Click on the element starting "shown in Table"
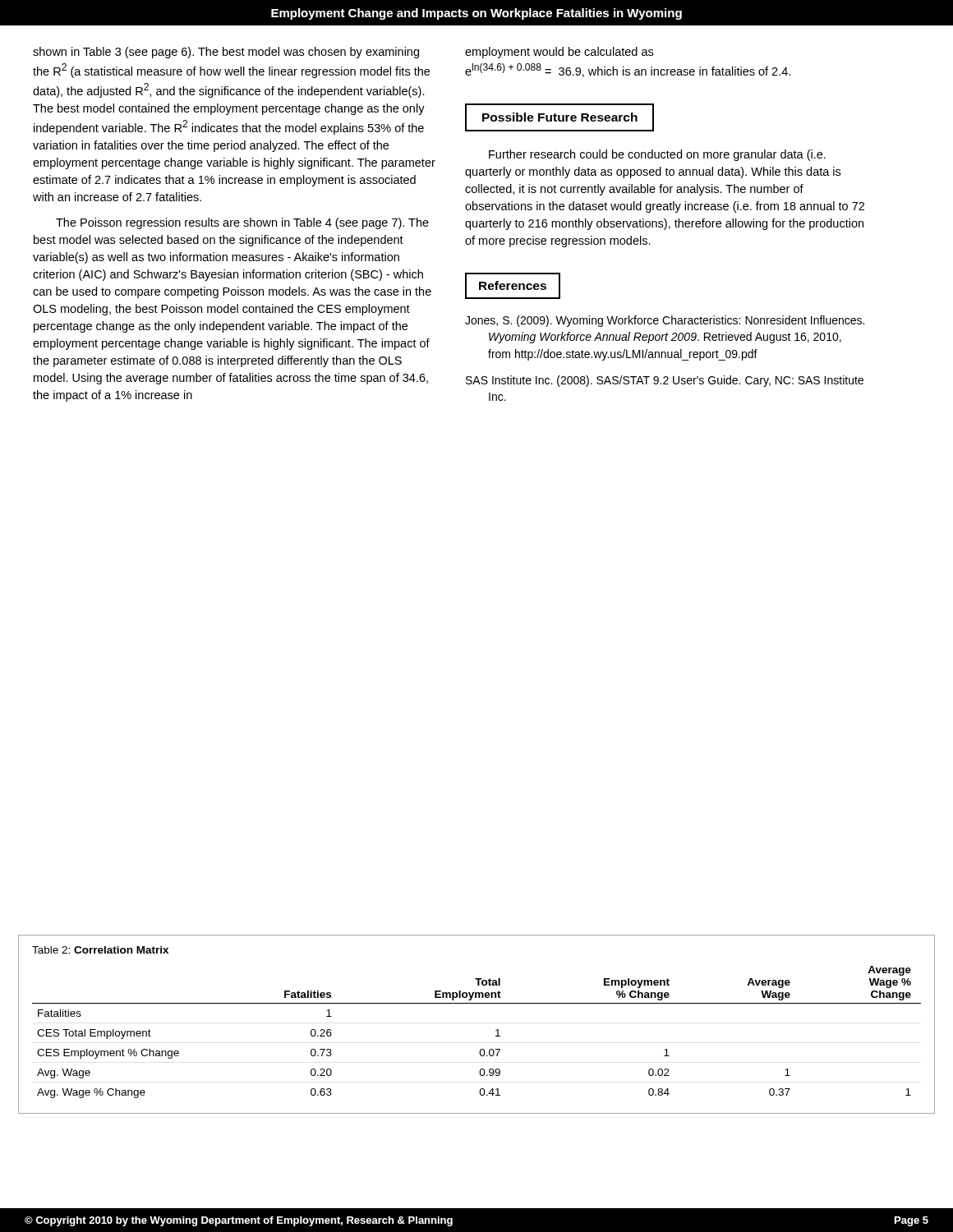953x1232 pixels. (234, 124)
